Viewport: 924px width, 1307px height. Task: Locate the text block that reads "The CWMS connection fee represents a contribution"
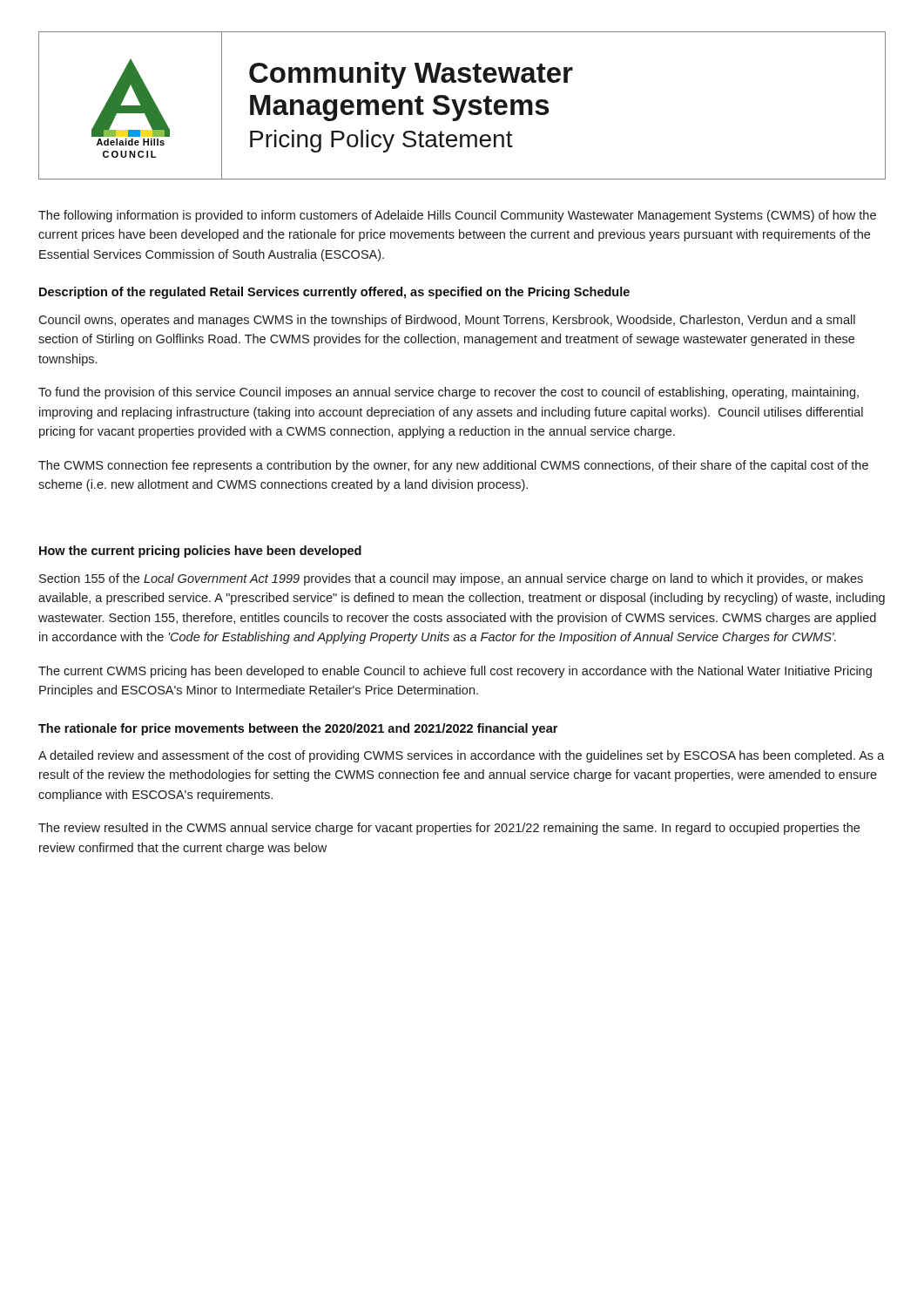(x=453, y=475)
